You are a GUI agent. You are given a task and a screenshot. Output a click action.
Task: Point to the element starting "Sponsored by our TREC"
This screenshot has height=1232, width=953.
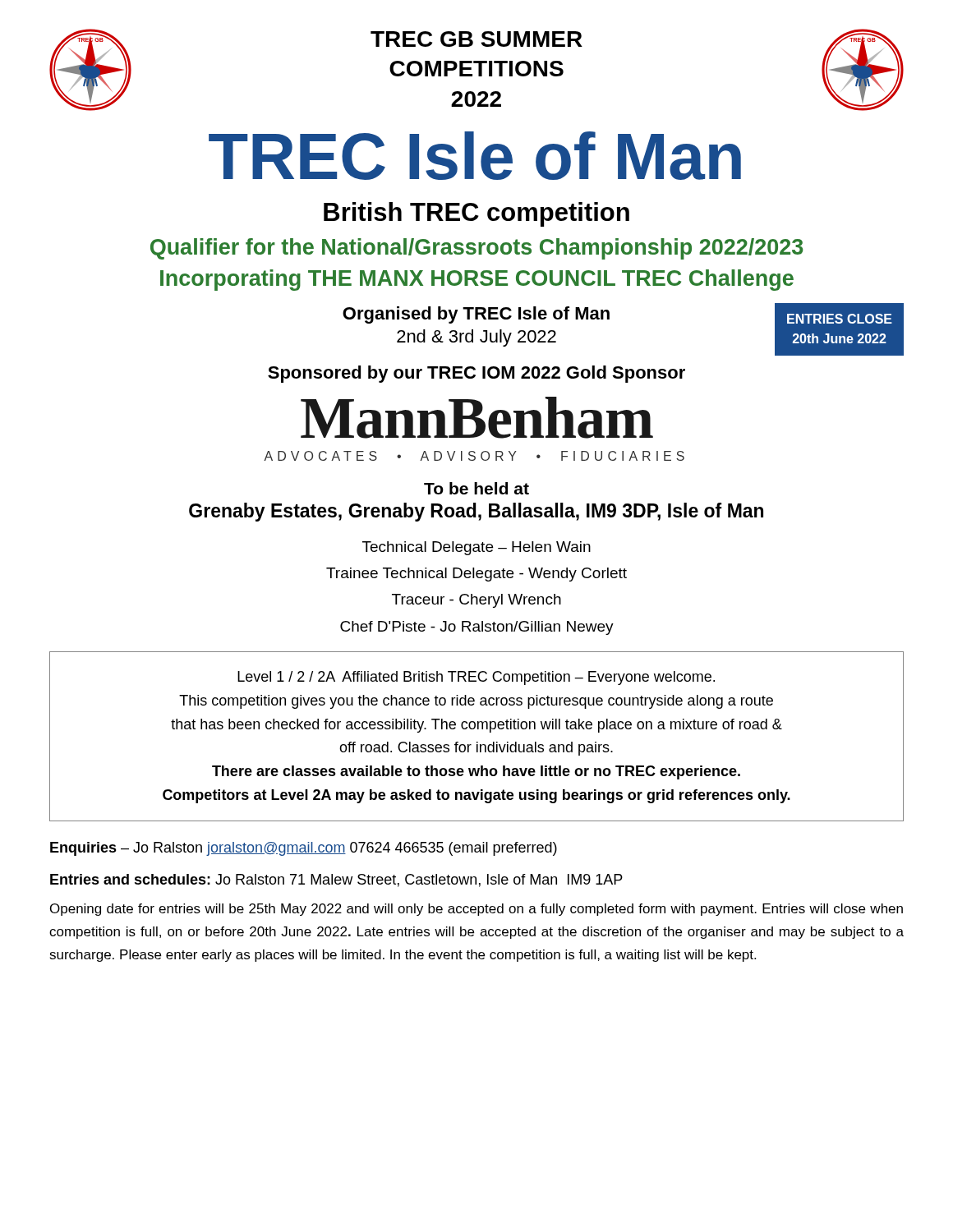click(476, 372)
